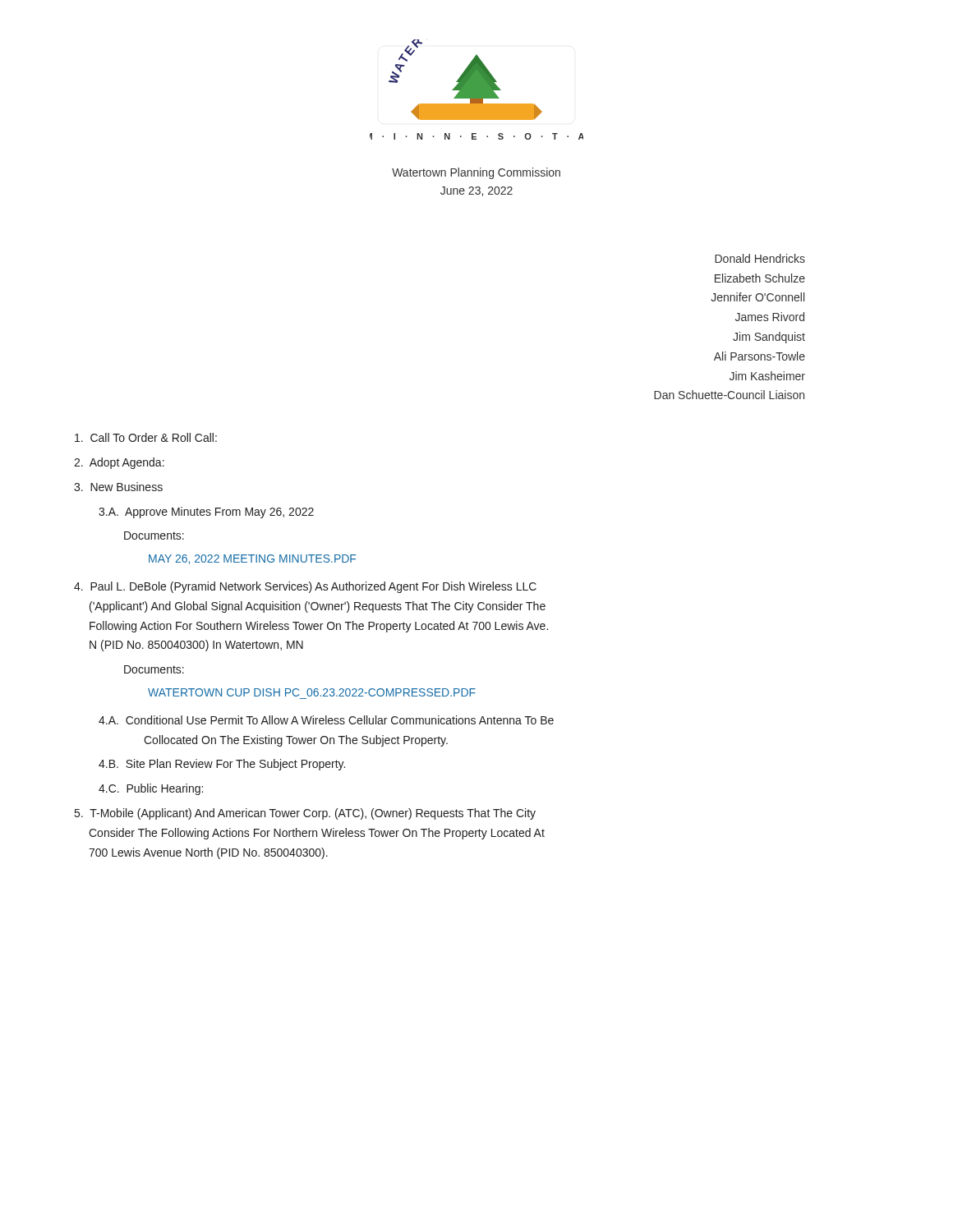Point to the passage starting "3. New Business"
The height and width of the screenshot is (1232, 953).
pyautogui.click(x=118, y=487)
